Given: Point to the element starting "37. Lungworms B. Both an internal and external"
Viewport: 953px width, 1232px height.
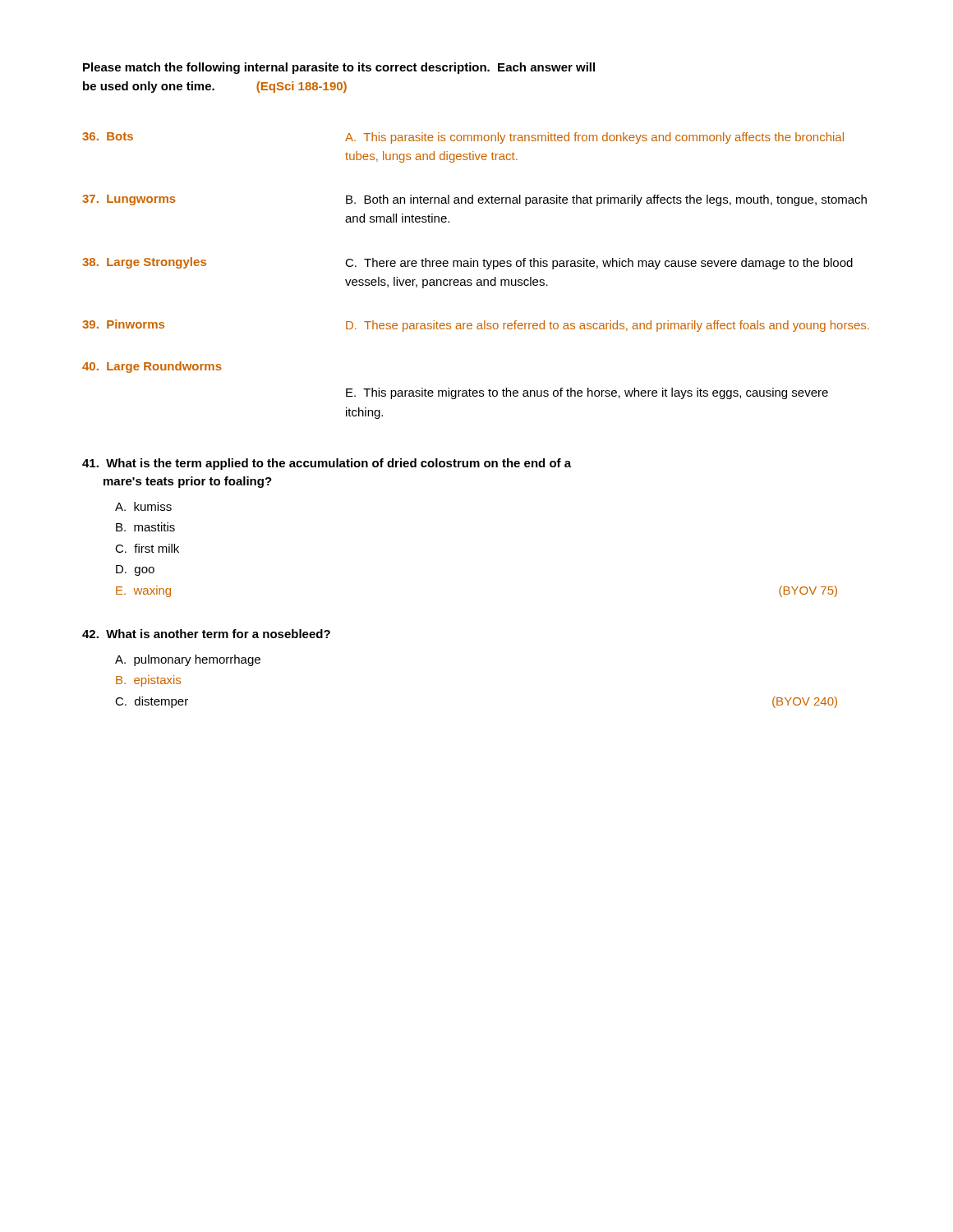Looking at the screenshot, I should (x=476, y=209).
